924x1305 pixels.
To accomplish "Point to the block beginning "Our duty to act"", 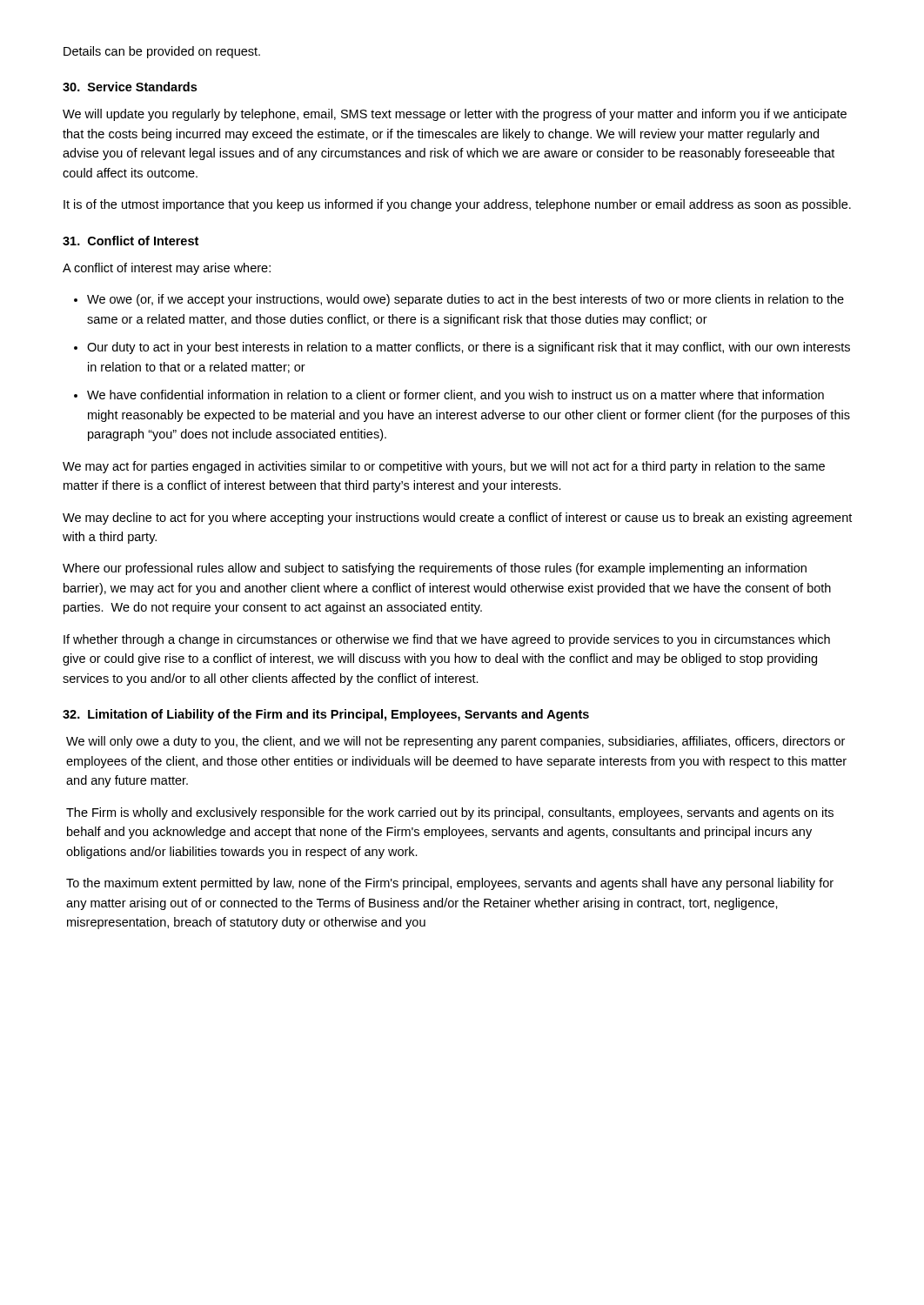I will click(x=469, y=357).
